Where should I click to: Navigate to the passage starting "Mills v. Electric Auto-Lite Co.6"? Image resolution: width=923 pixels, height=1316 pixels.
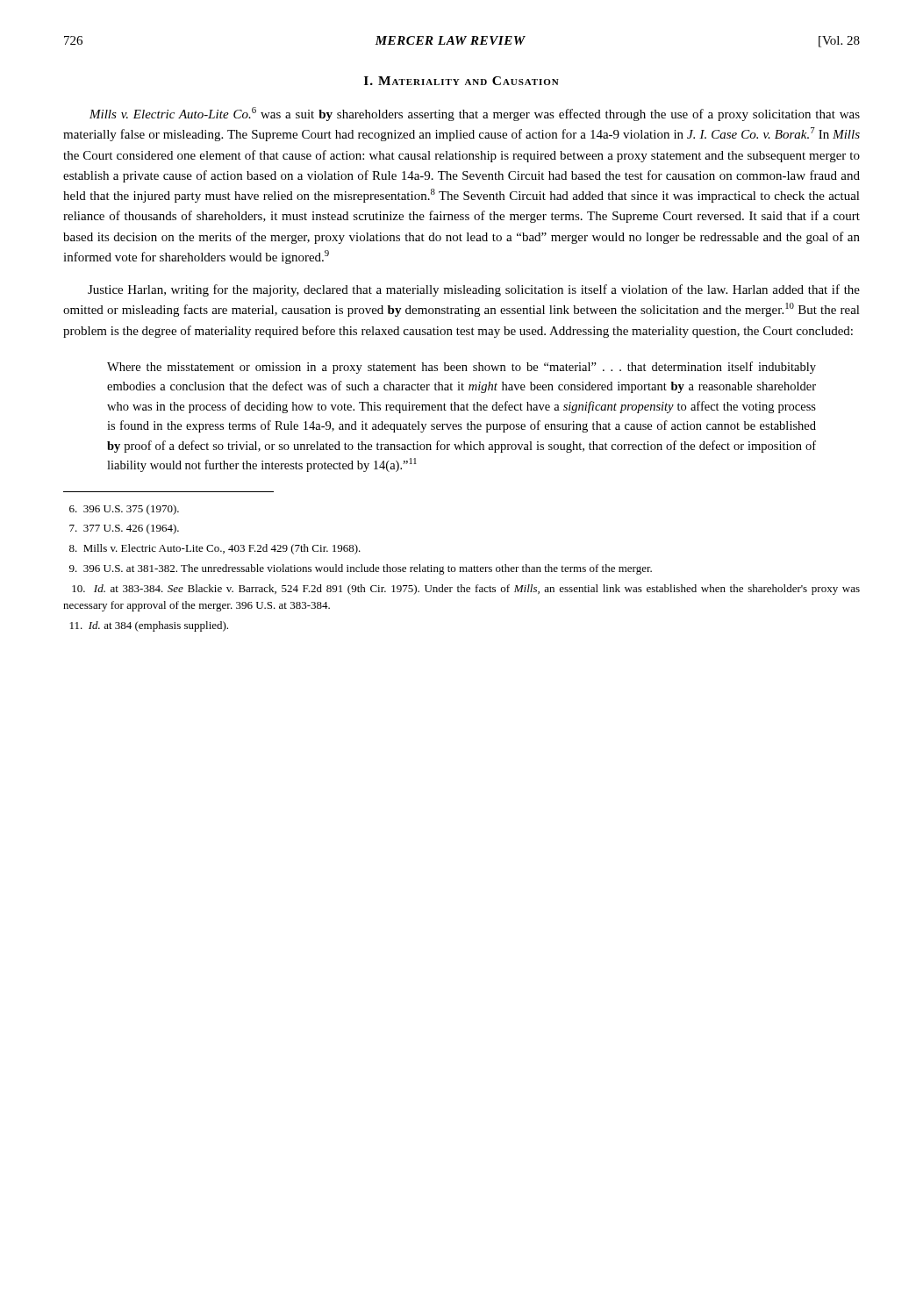point(462,186)
